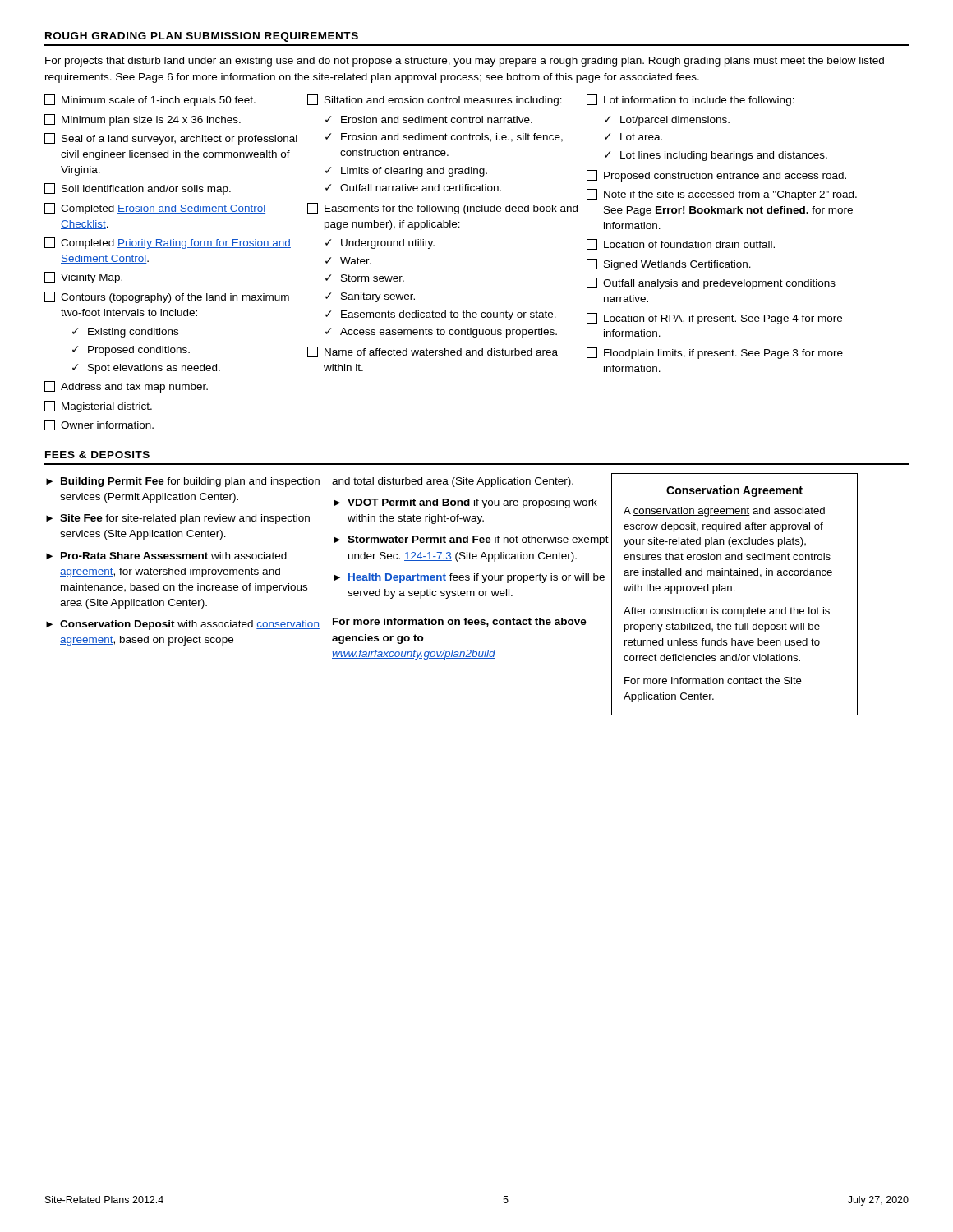Image resolution: width=953 pixels, height=1232 pixels.
Task: Click on the passage starting "►Pro-Rata Share Assessment with associated agreement,"
Action: click(184, 579)
